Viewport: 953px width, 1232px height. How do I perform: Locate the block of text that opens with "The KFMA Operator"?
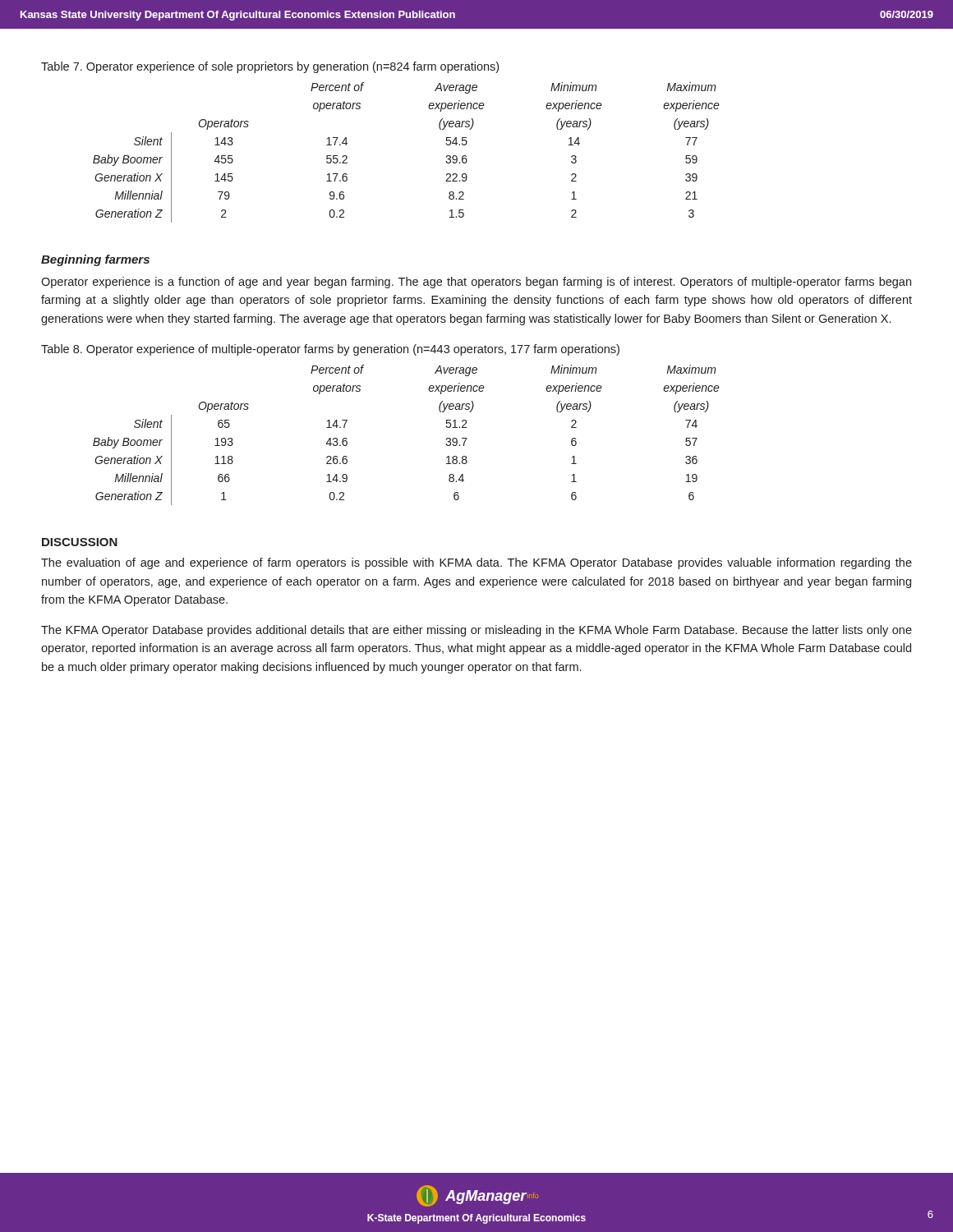click(x=476, y=648)
